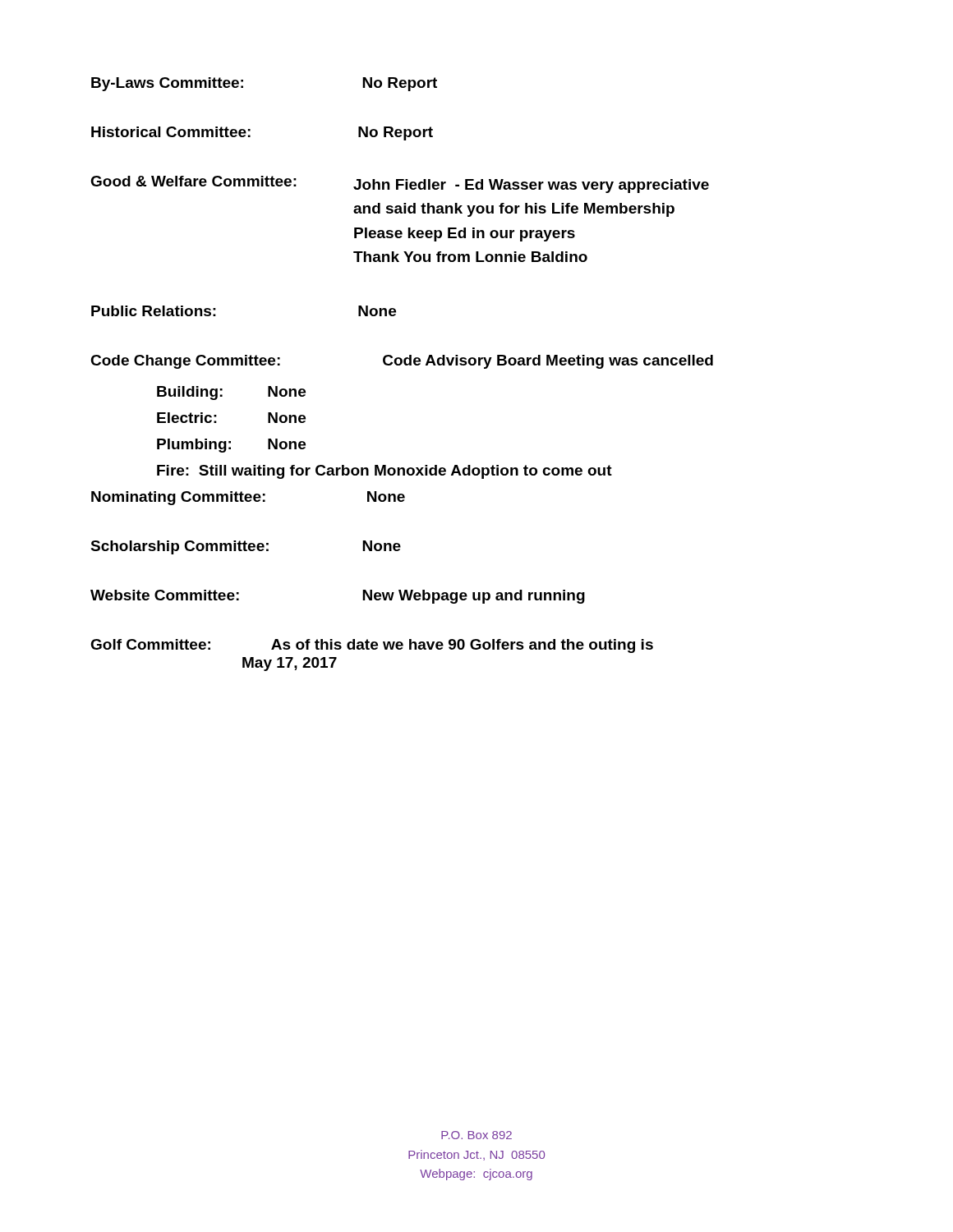
Task: Click where it says "Building: None"
Action: [x=231, y=392]
